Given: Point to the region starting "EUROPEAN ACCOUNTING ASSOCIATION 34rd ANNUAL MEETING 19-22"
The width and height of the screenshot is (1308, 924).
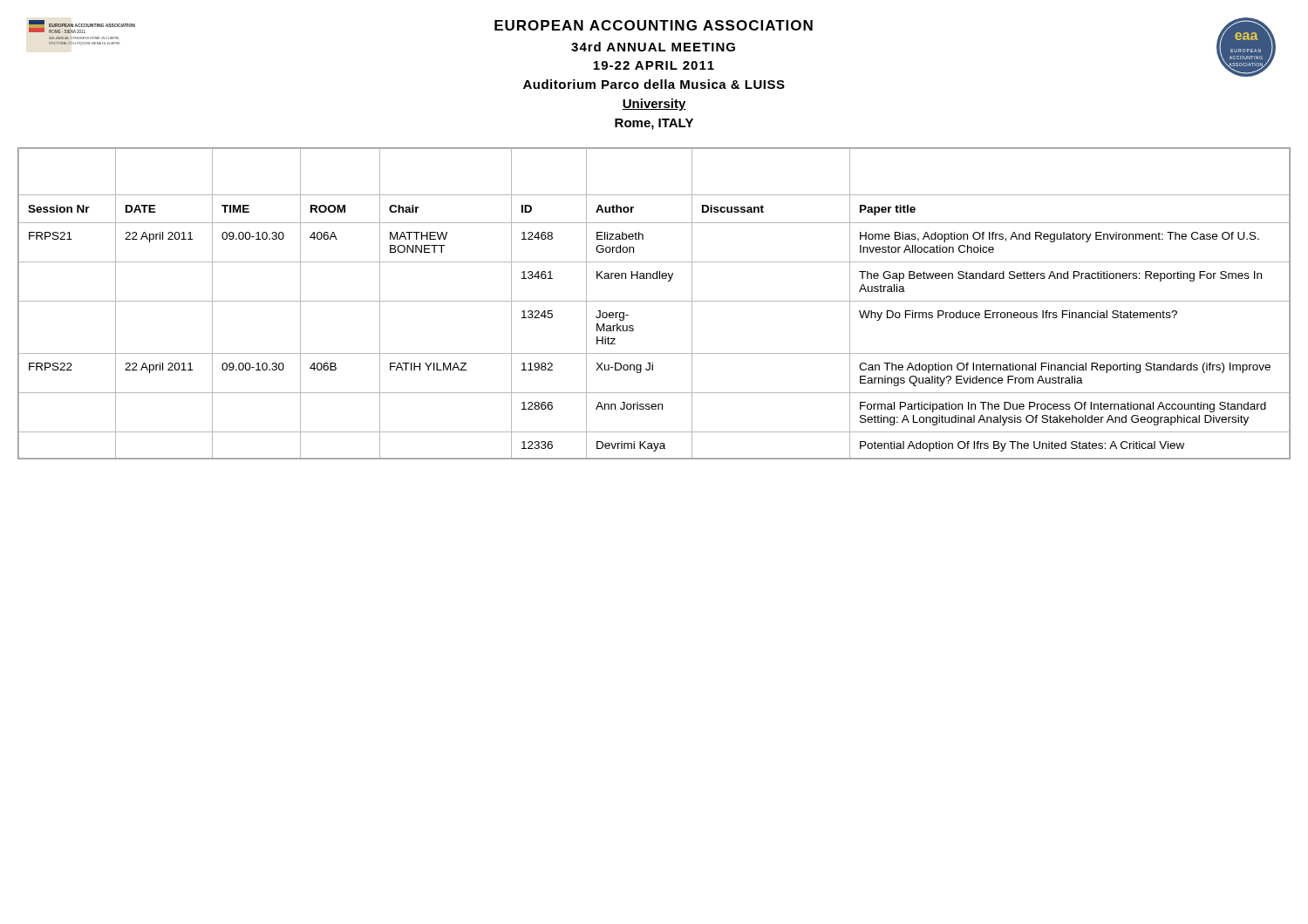Looking at the screenshot, I should point(654,74).
